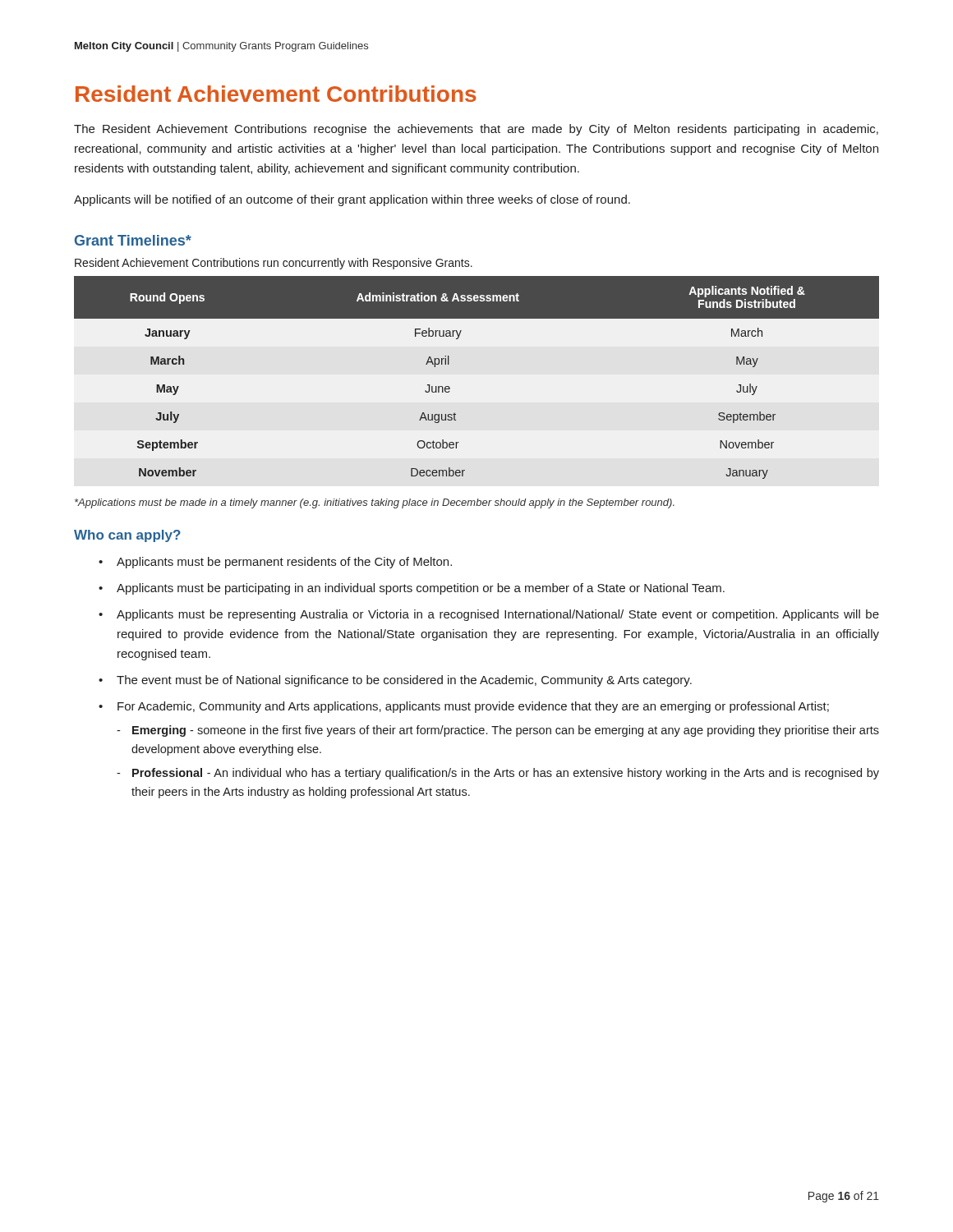The image size is (953, 1232).
Task: Select the section header with the text "Grant Timelines*"
Action: pos(133,241)
